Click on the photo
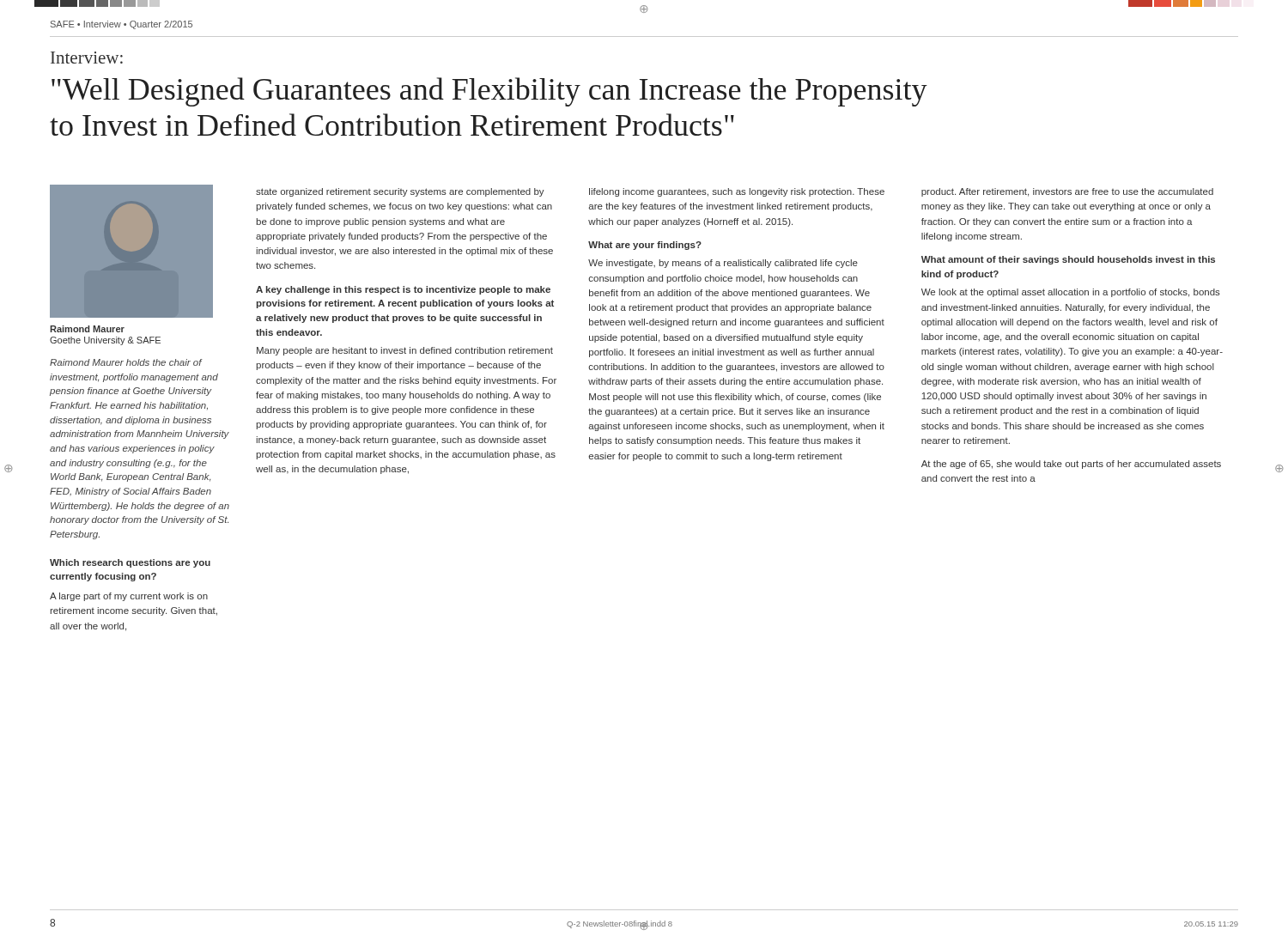1288x936 pixels. (x=131, y=251)
